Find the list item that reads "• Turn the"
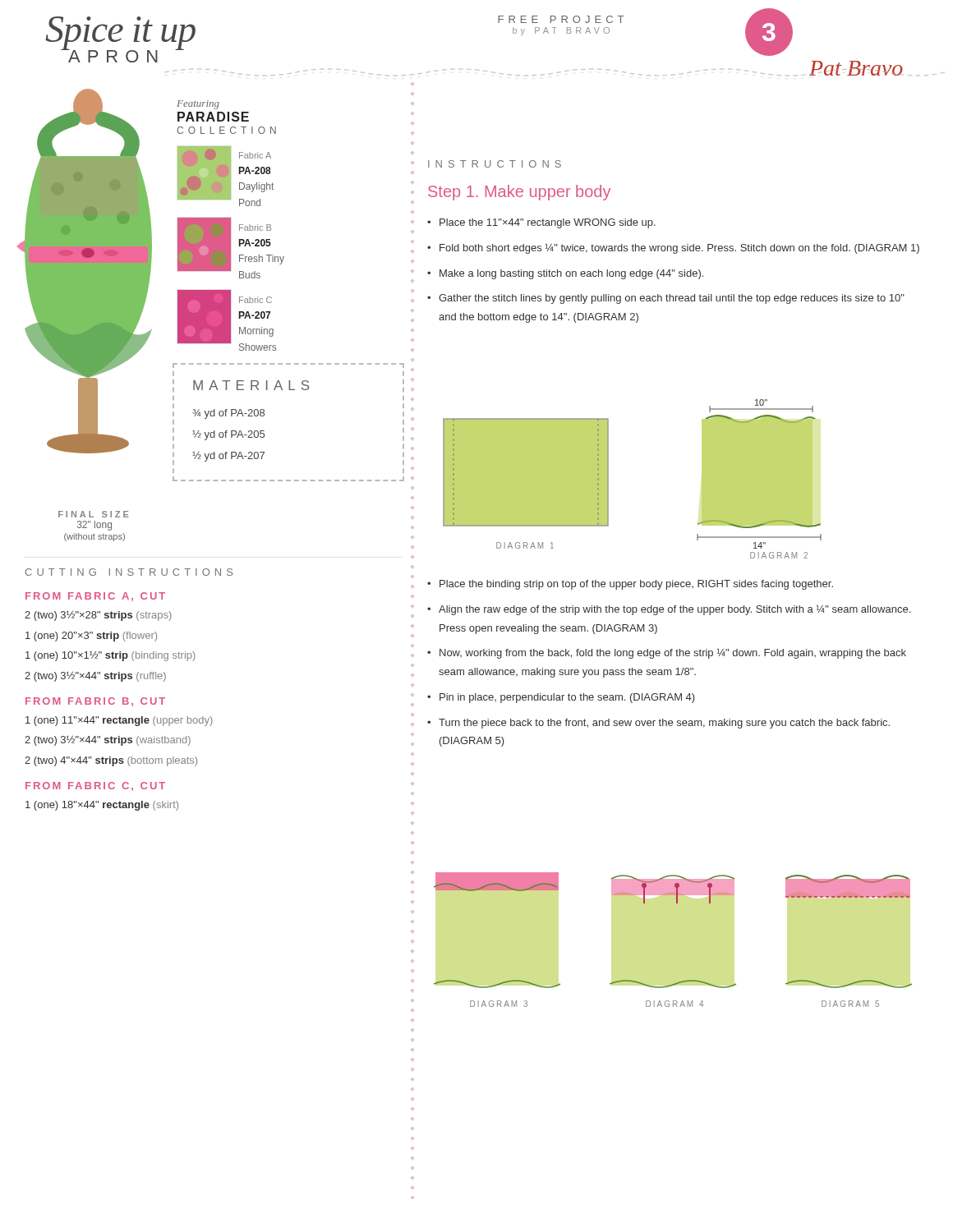The width and height of the screenshot is (953, 1232). (659, 730)
